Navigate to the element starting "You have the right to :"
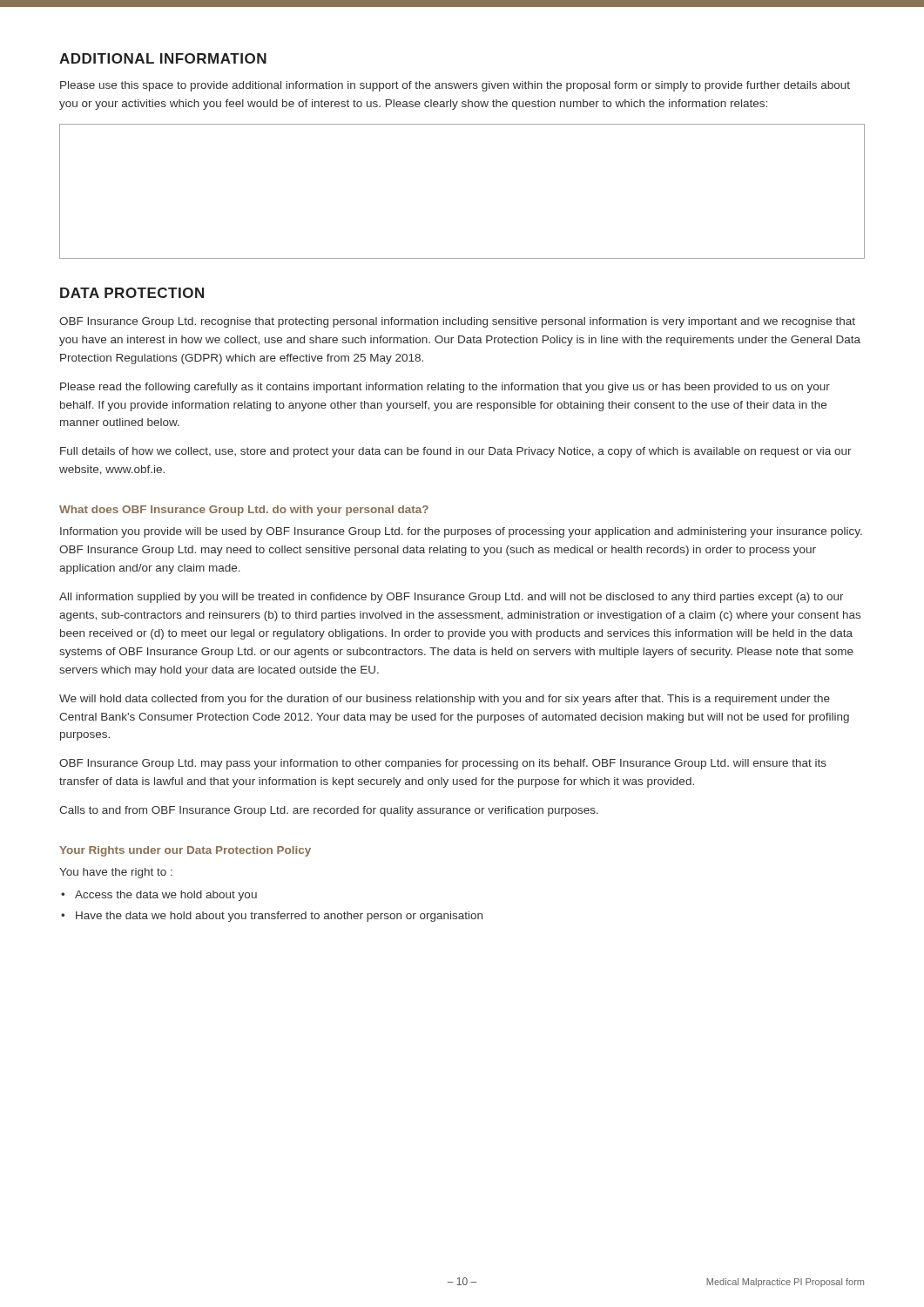 116,872
